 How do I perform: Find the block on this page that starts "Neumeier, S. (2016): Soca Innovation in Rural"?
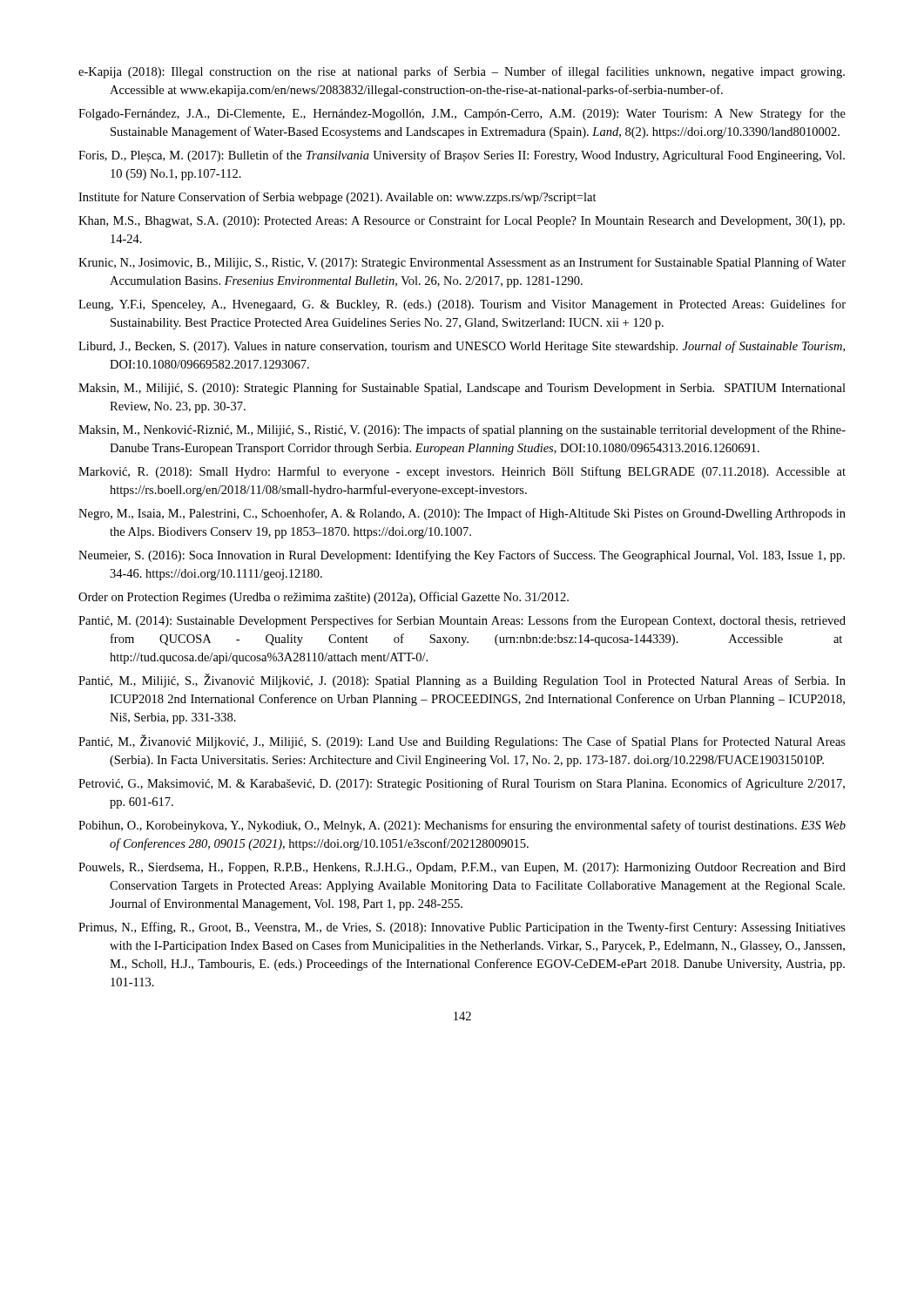click(462, 564)
